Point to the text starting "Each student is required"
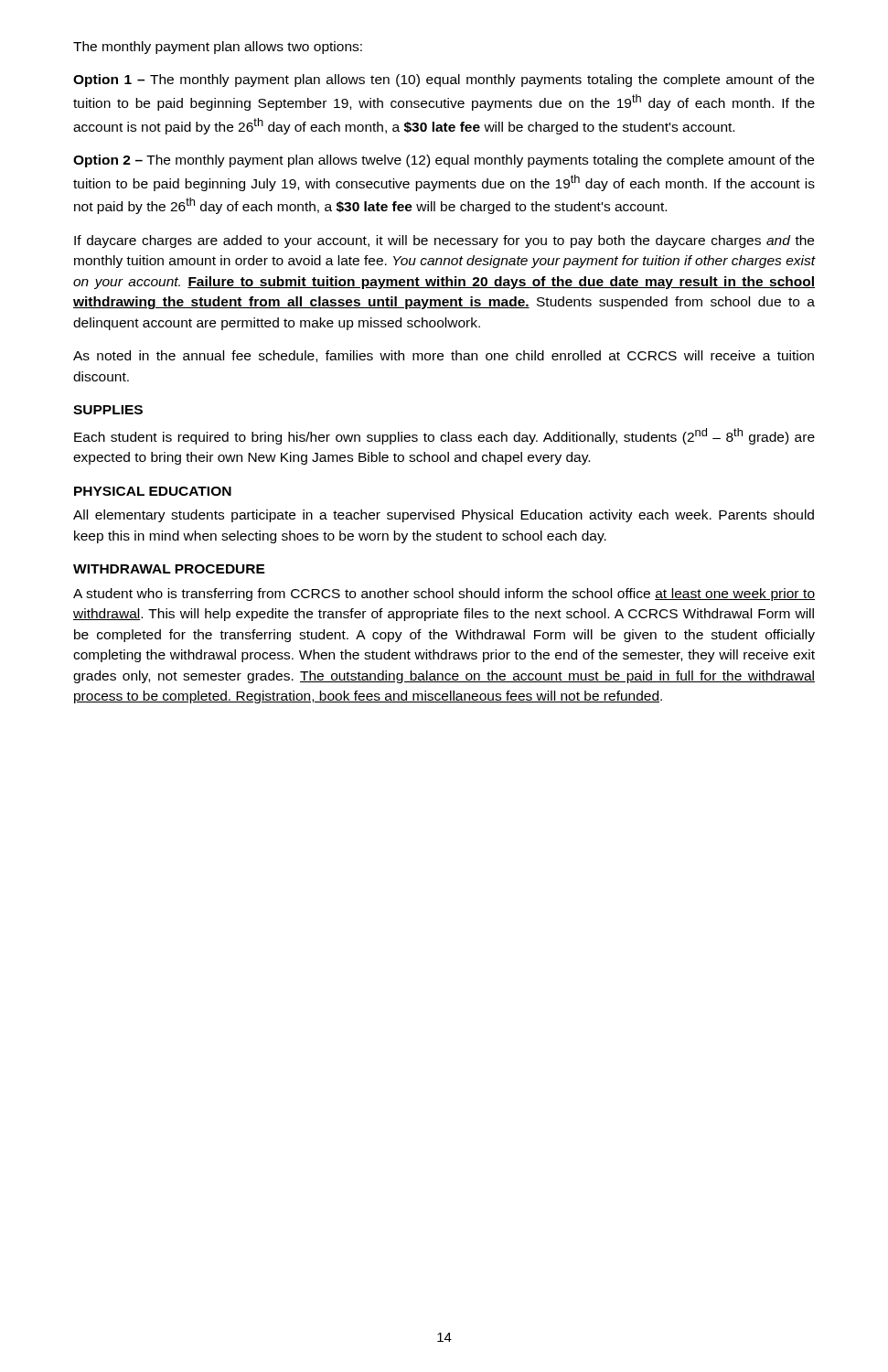The width and height of the screenshot is (888, 1372). click(444, 446)
